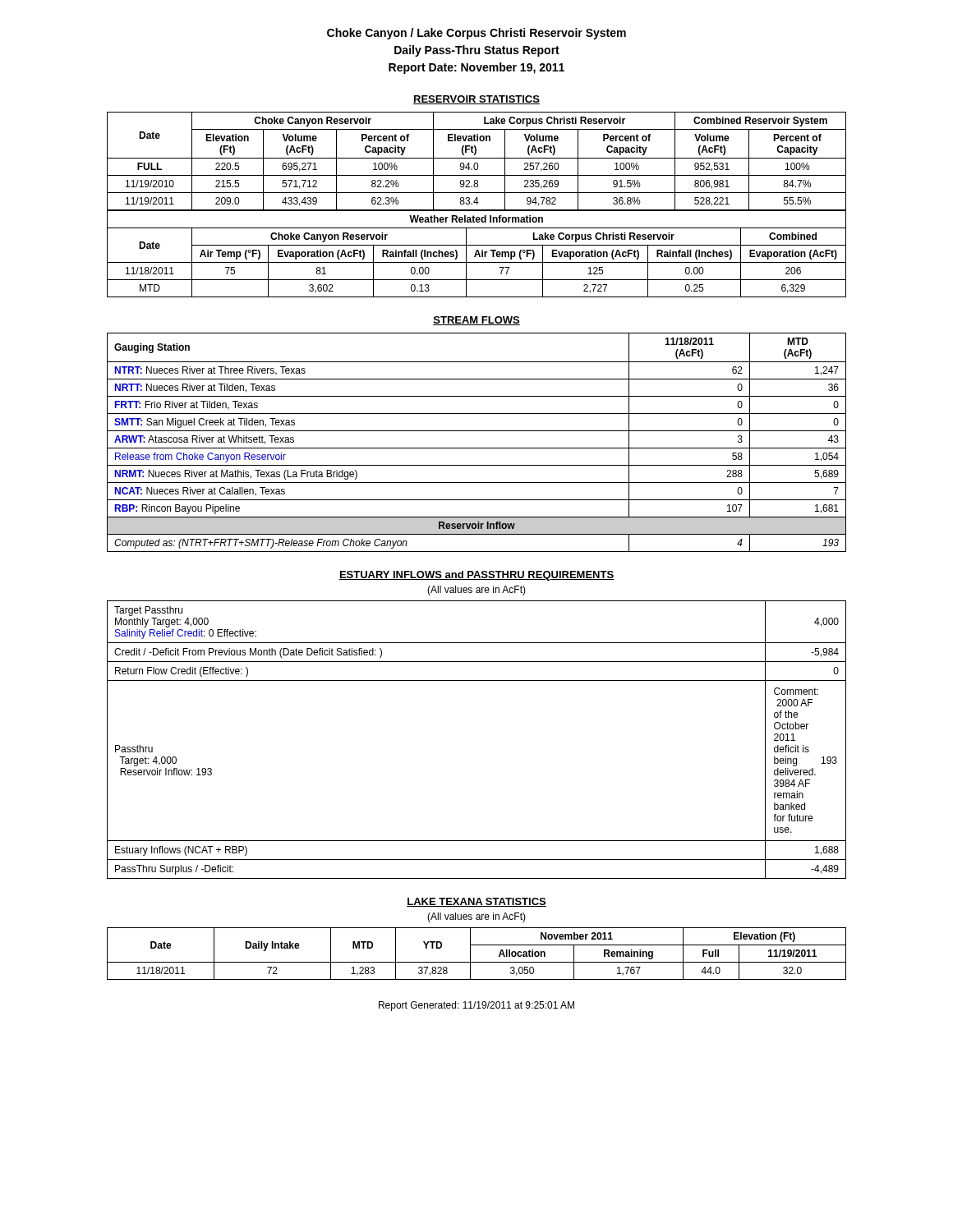953x1232 pixels.
Task: Navigate to the passage starting "Choke Canyon / Lake Corpus Christi Reservoir"
Action: (476, 51)
